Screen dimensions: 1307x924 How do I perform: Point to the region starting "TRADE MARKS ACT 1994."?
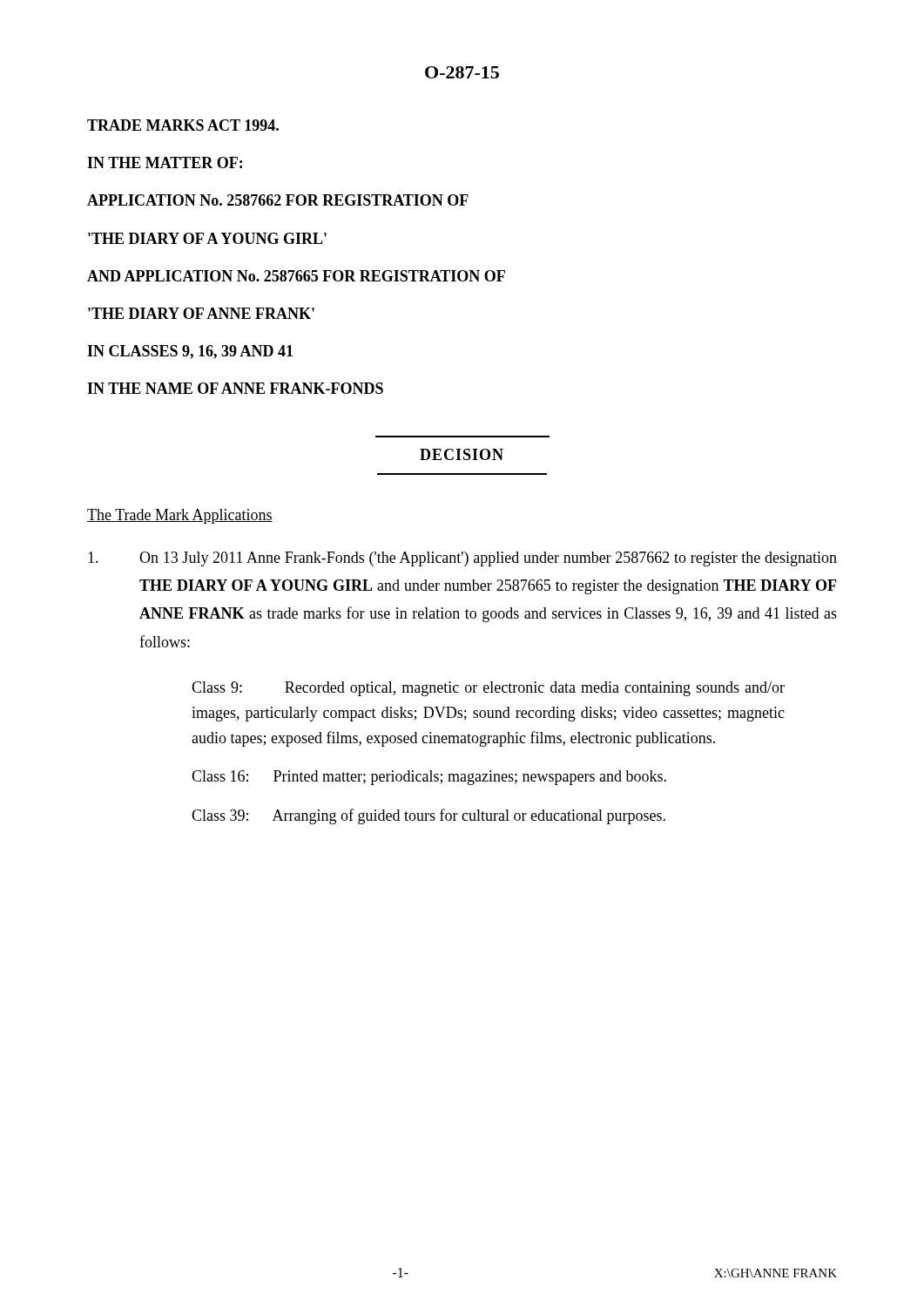point(183,125)
